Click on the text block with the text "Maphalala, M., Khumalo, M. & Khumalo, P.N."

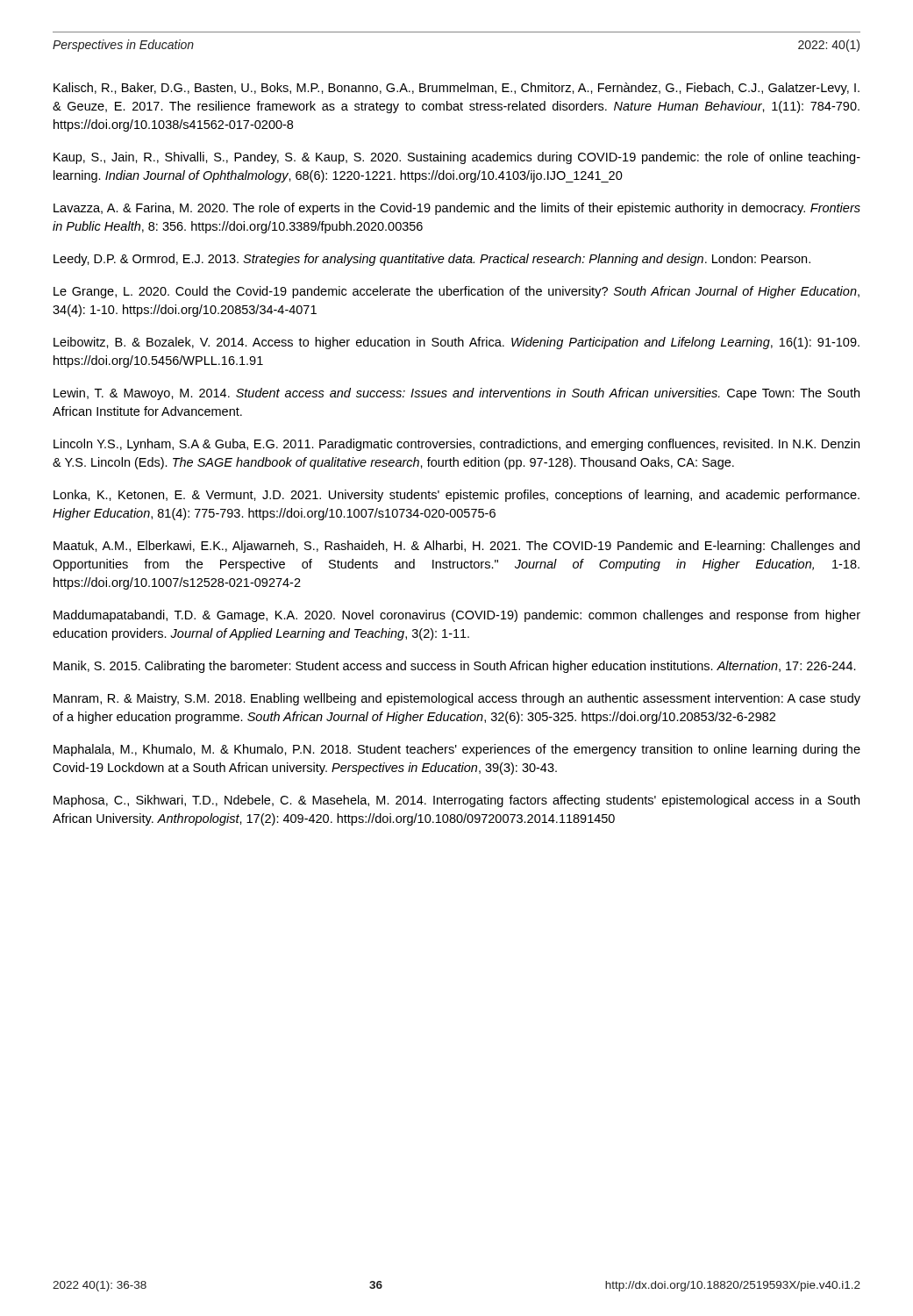click(456, 759)
